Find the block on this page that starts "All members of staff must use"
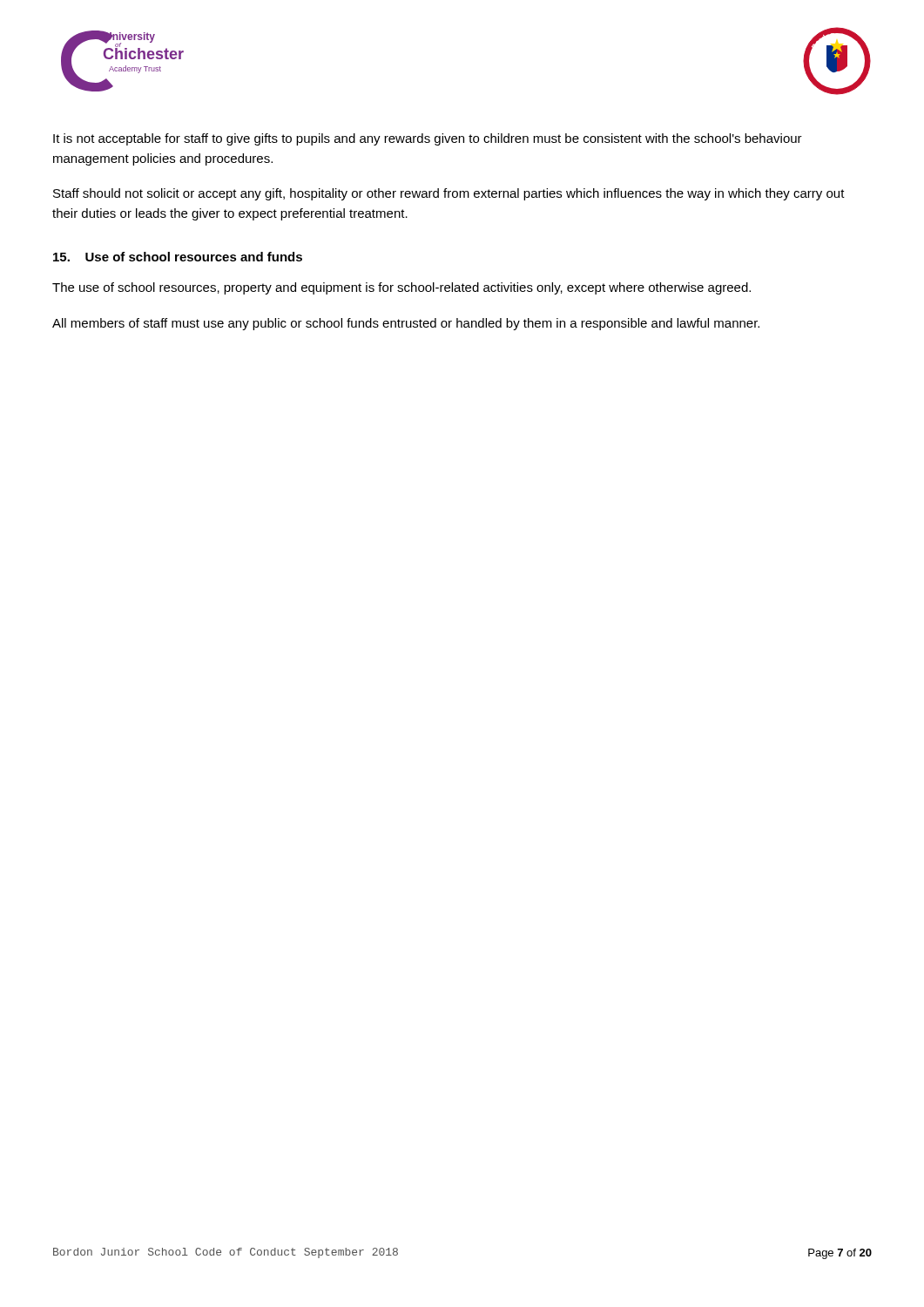This screenshot has height=1307, width=924. pyautogui.click(x=407, y=322)
